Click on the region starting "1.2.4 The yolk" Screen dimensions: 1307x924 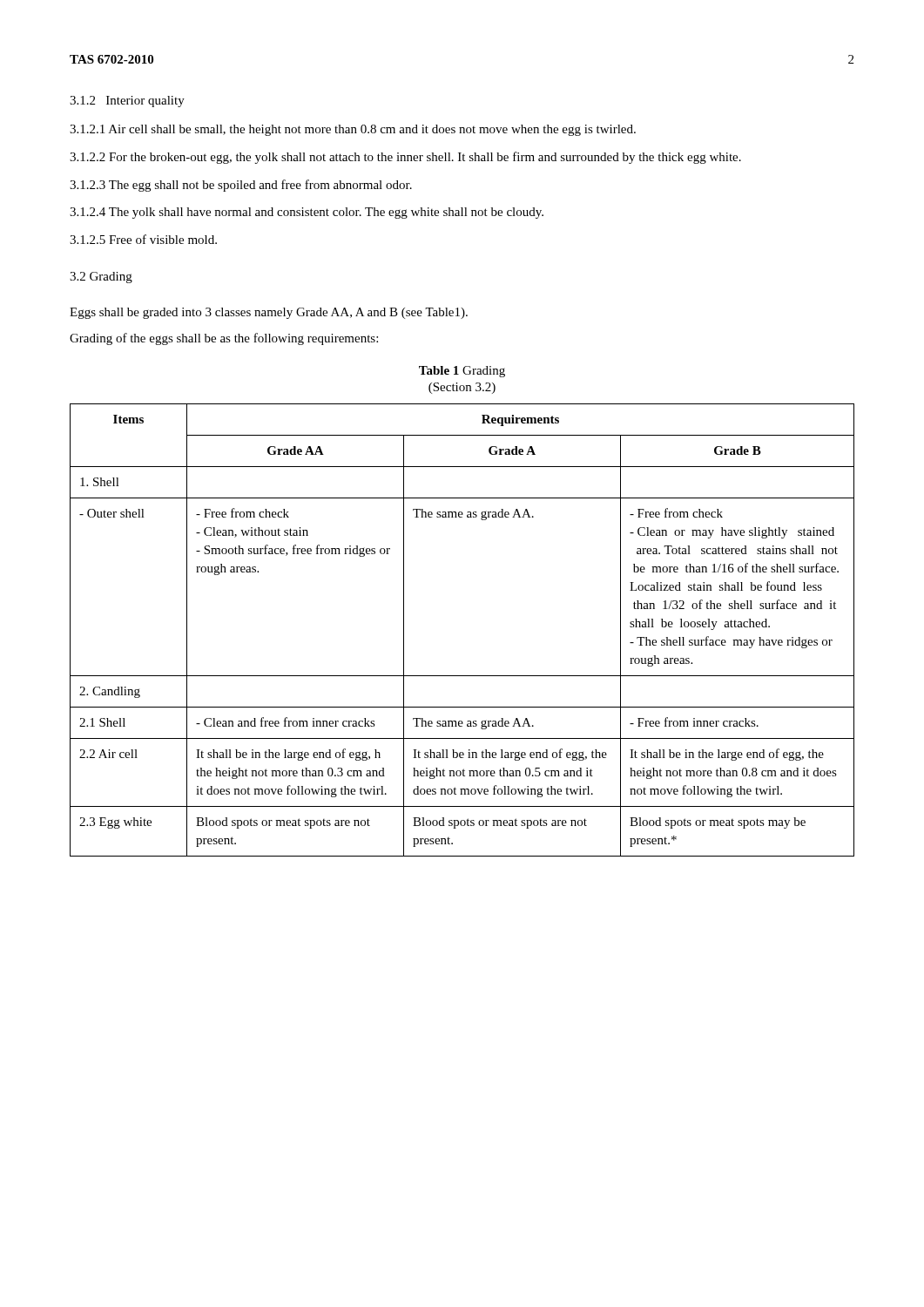(x=307, y=212)
